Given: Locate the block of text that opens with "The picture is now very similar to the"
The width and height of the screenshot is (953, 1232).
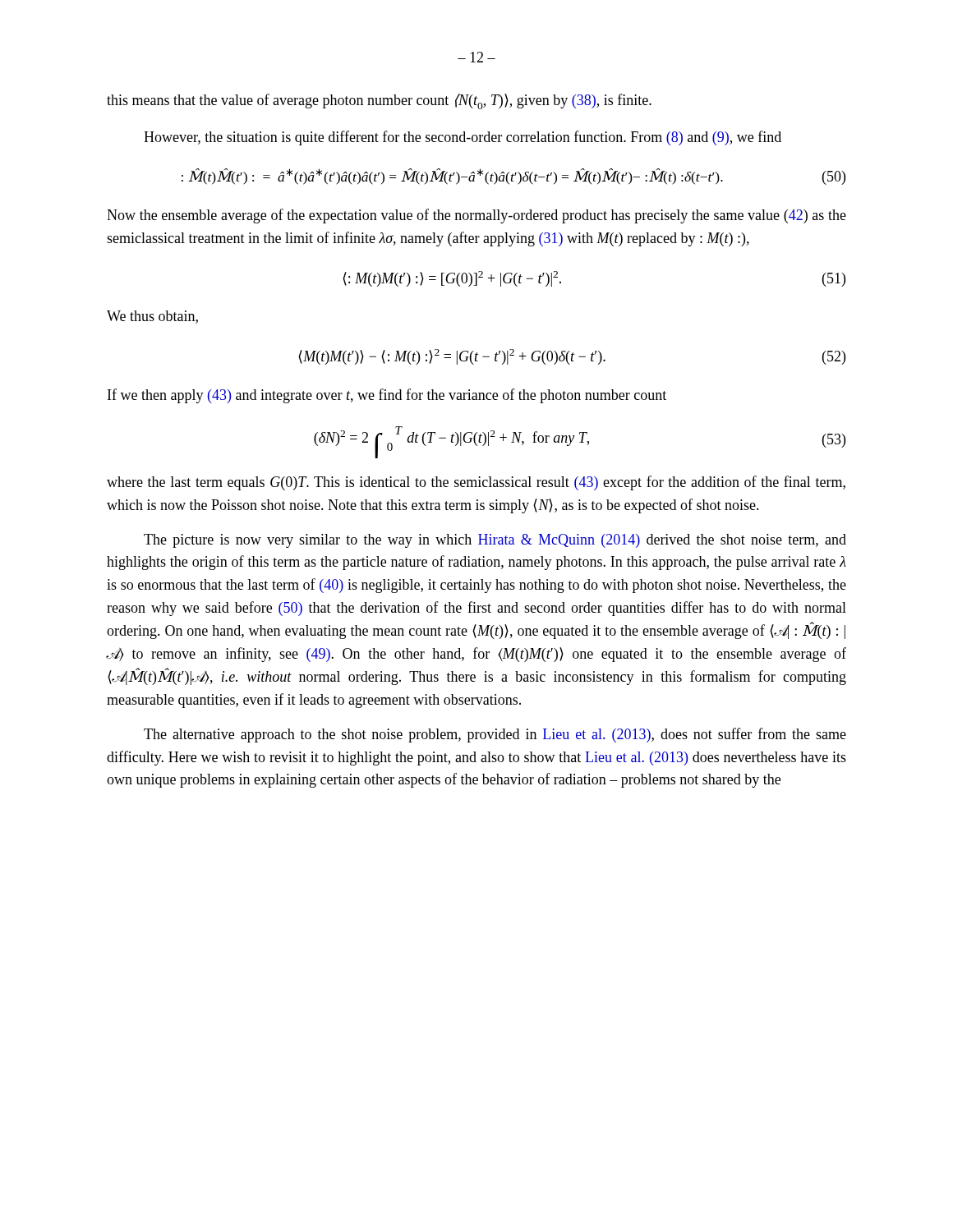Looking at the screenshot, I should [x=476, y=619].
